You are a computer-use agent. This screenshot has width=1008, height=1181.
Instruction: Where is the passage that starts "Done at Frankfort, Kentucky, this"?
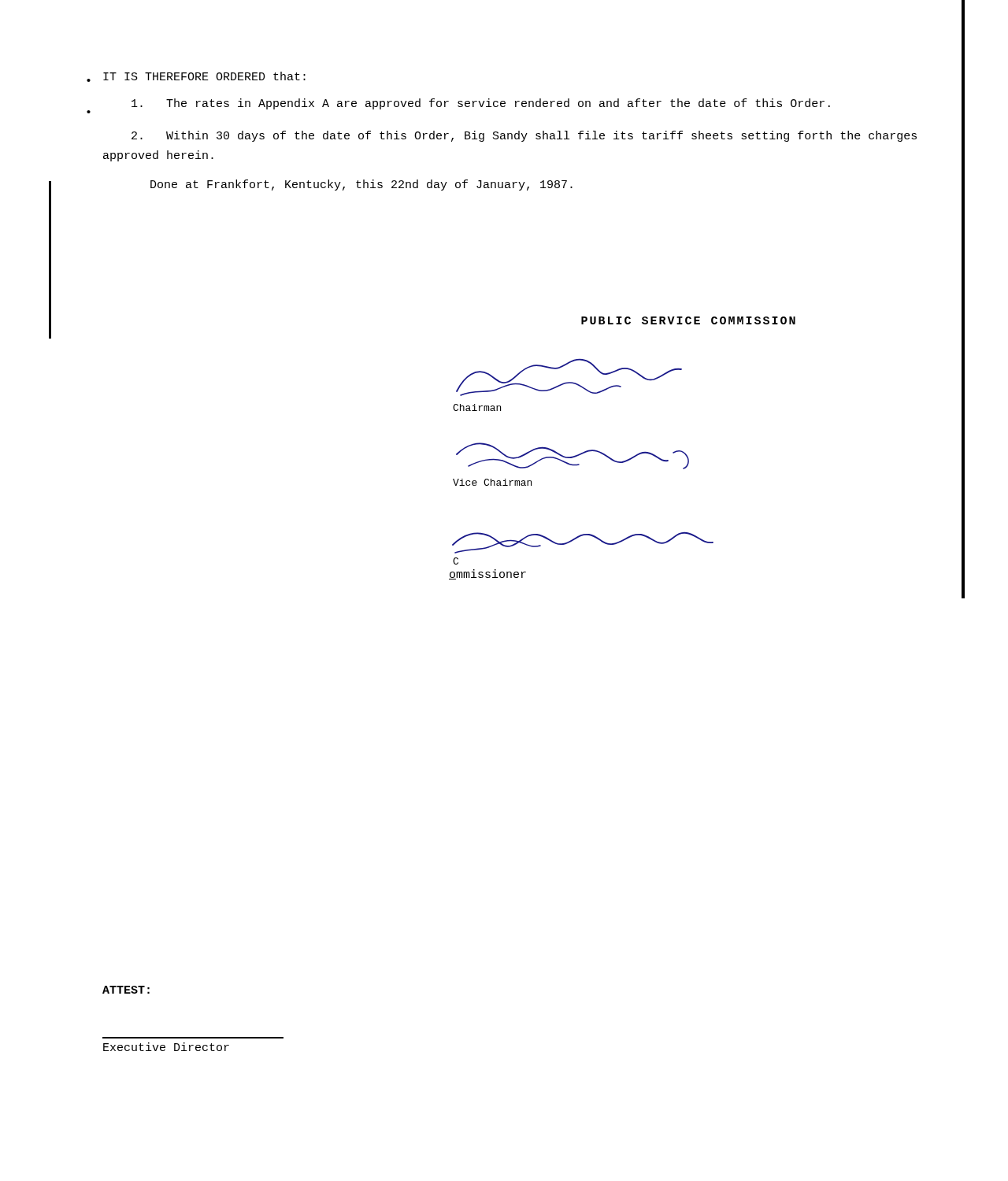(x=362, y=186)
